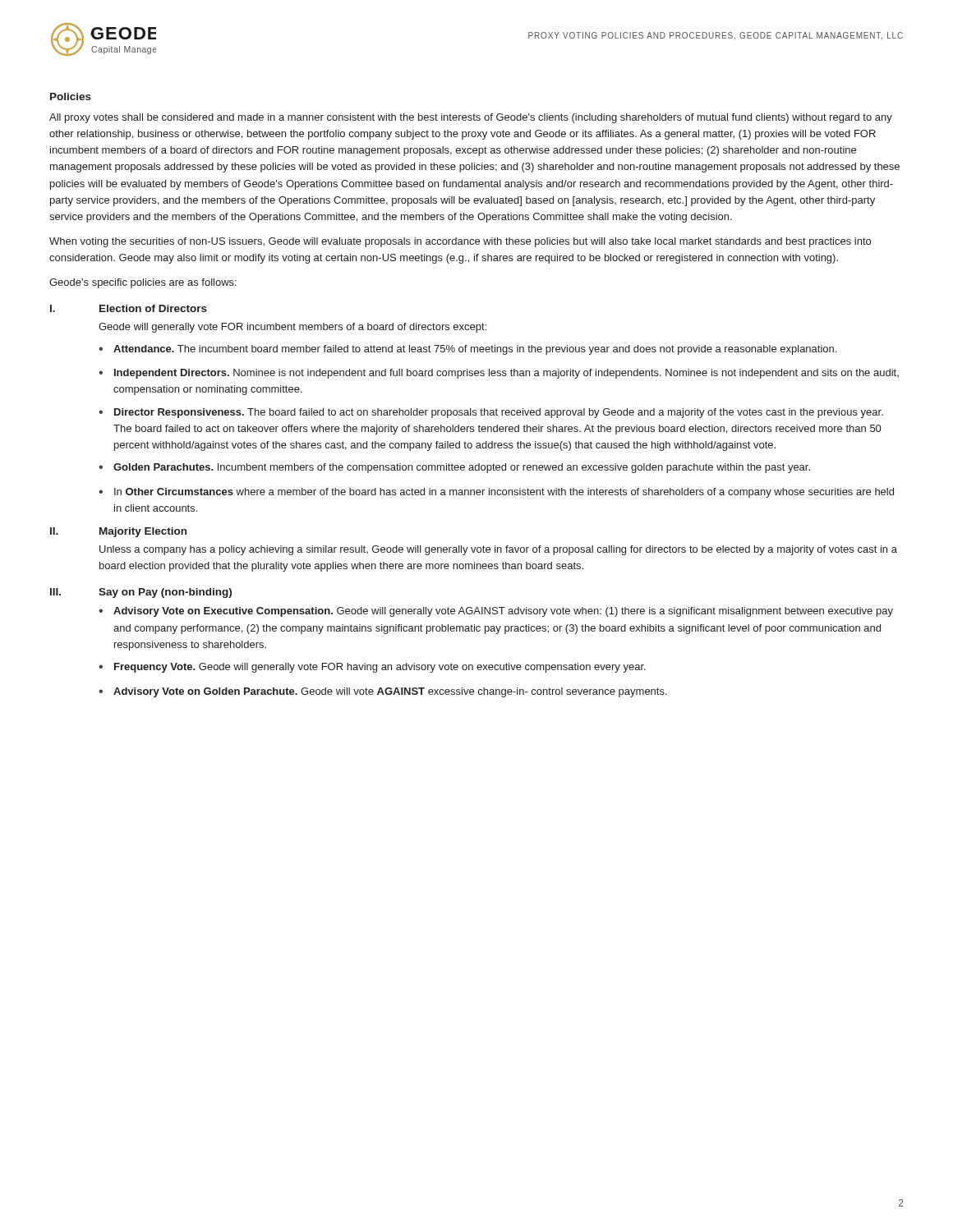Locate the block of text that opens with "All proxy votes shall be considered and"
The height and width of the screenshot is (1232, 953).
(475, 167)
